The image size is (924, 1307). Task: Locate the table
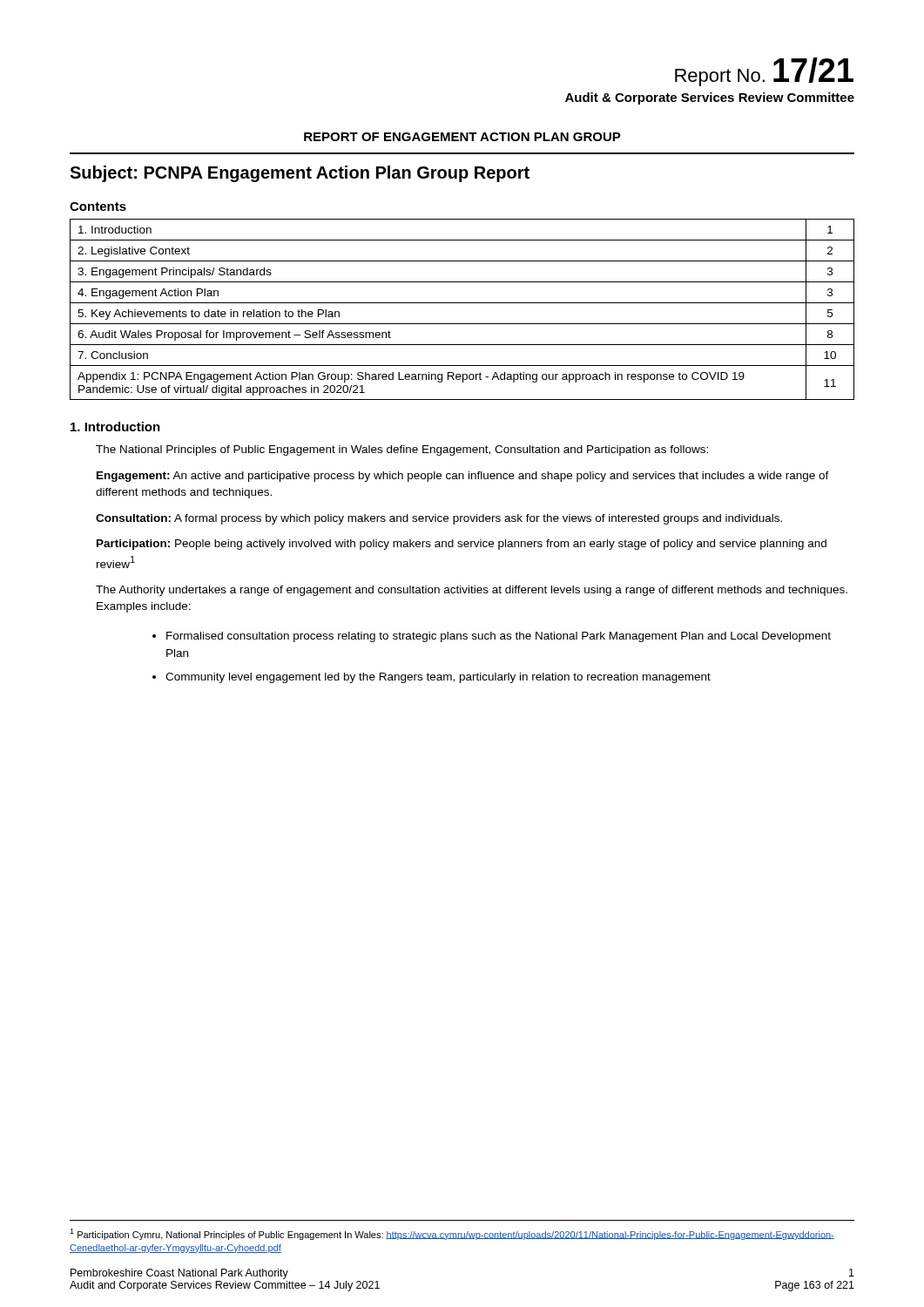click(462, 309)
